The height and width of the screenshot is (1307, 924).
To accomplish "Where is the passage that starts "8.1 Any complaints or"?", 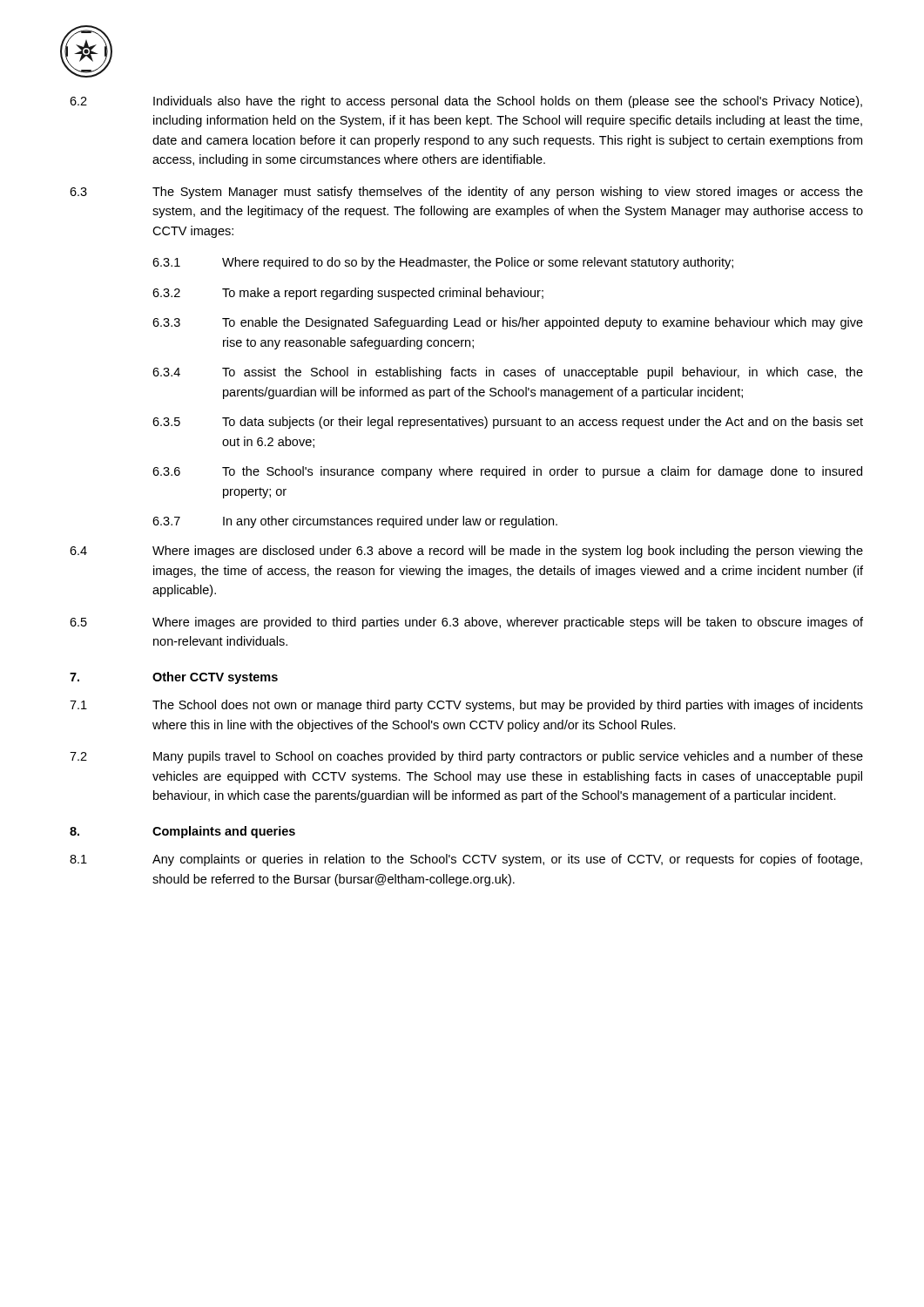I will 466,869.
